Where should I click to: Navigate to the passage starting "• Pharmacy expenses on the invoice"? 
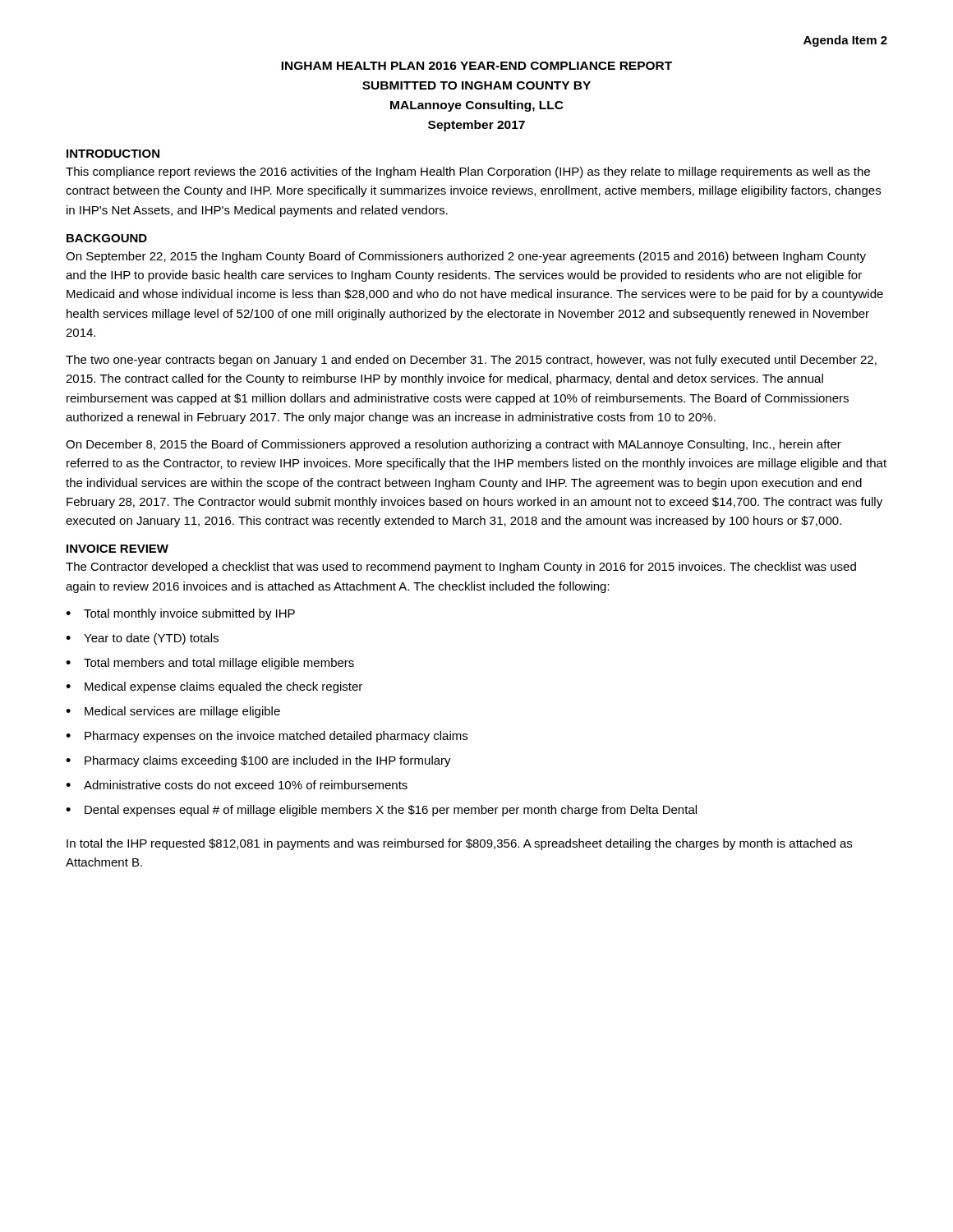click(476, 737)
